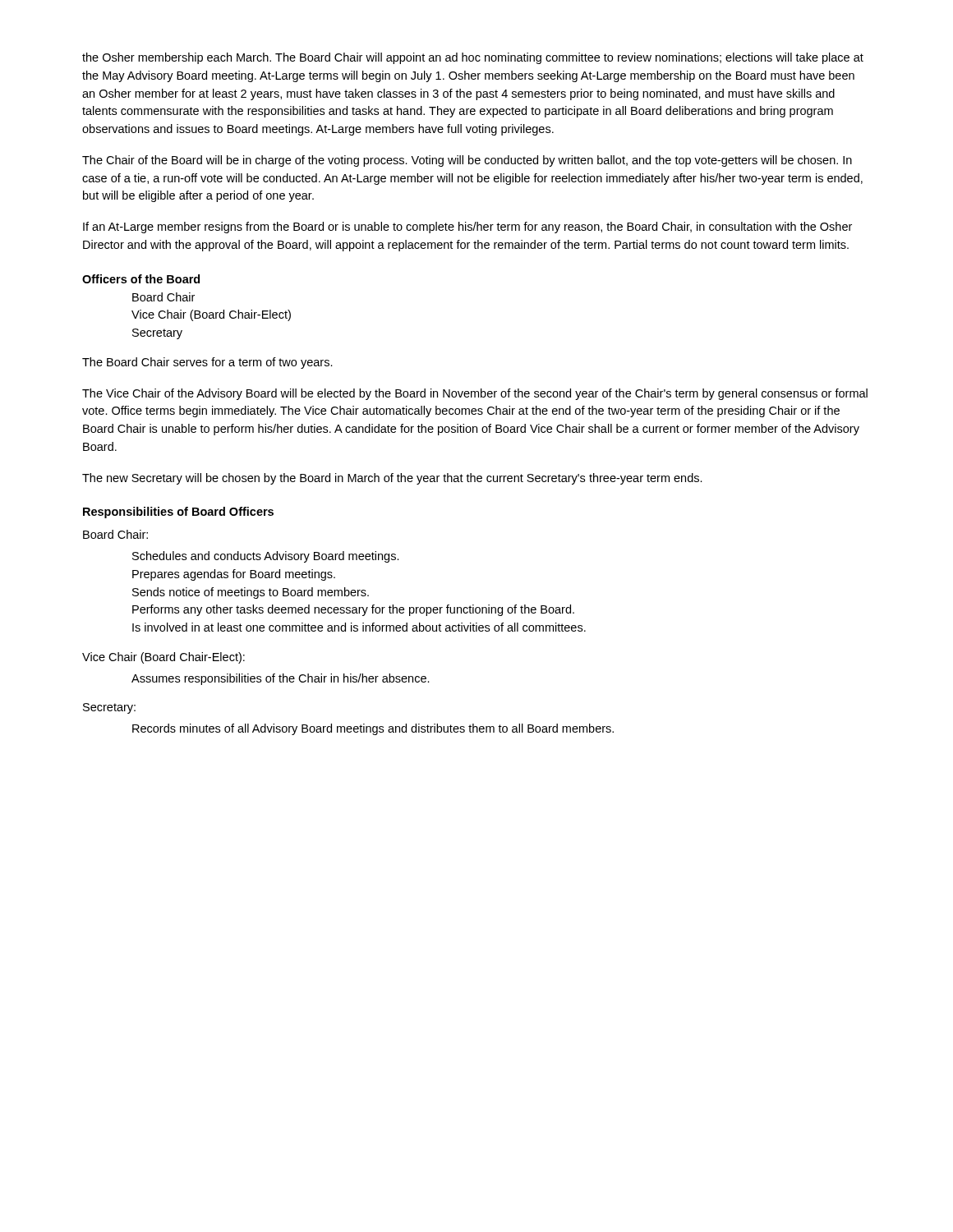Find the block on this page that starts "The new Secretary will be chosen"
The image size is (953, 1232).
pos(476,478)
